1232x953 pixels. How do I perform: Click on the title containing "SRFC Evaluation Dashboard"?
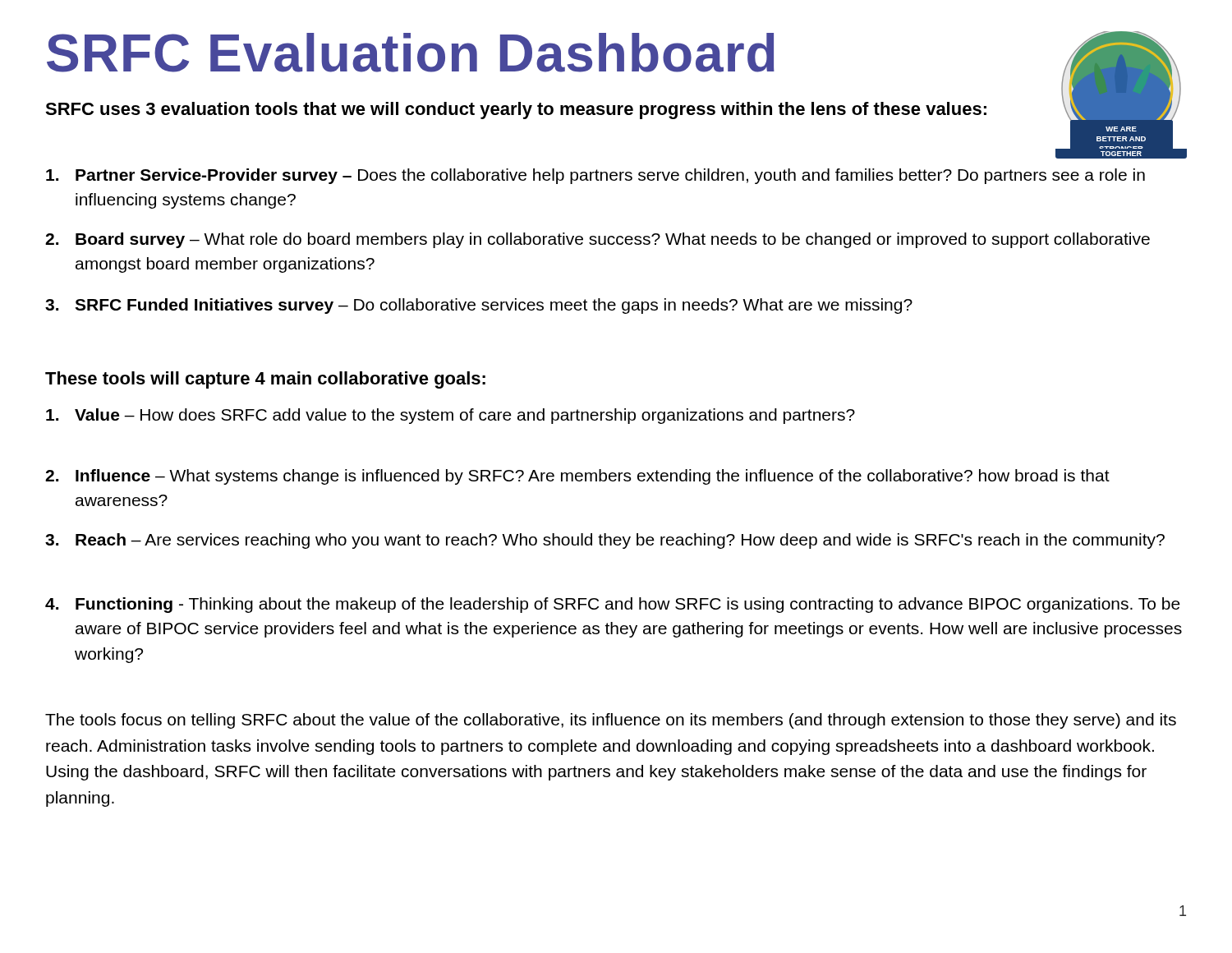[616, 54]
